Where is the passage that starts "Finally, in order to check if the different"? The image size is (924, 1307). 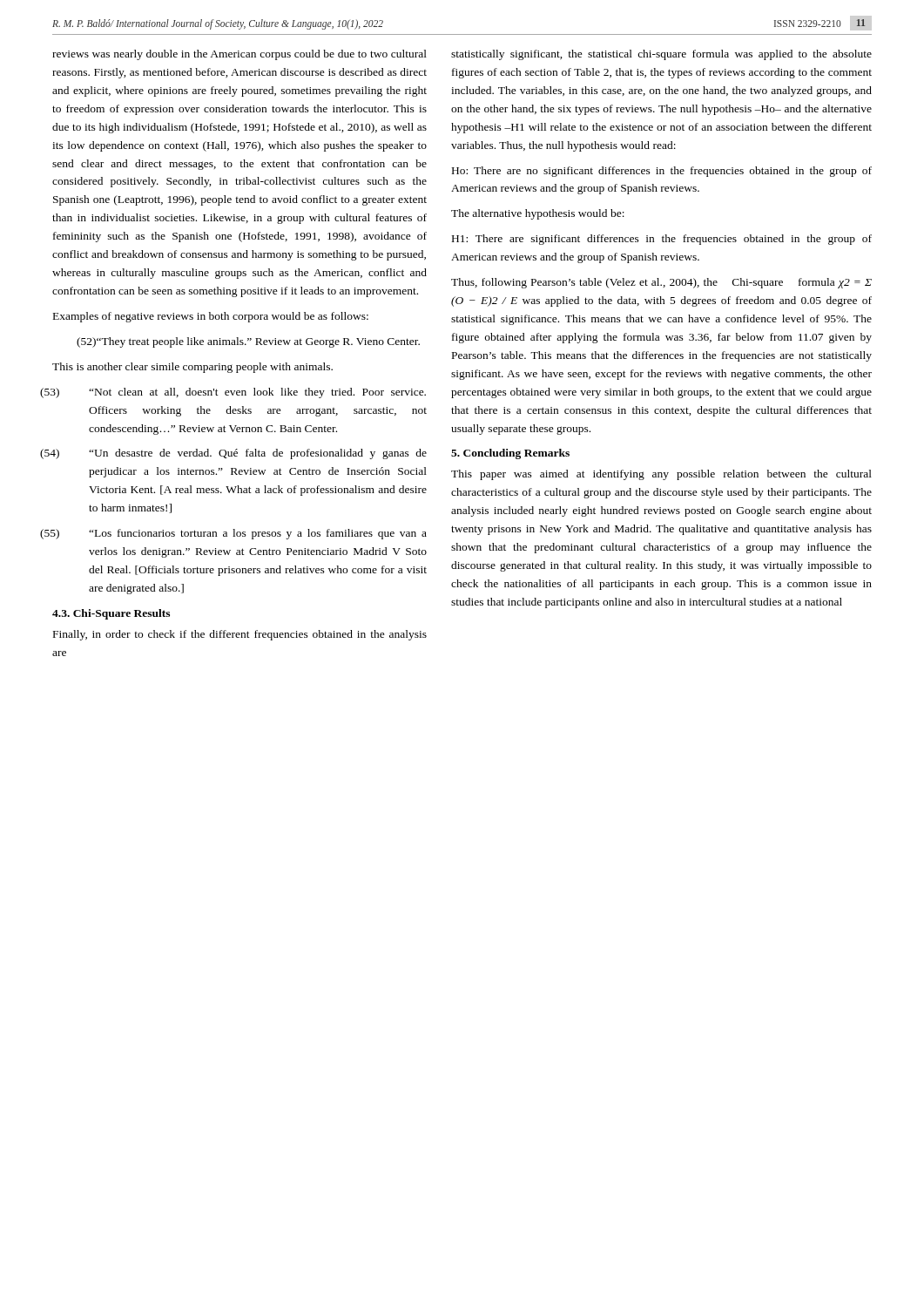click(x=240, y=644)
